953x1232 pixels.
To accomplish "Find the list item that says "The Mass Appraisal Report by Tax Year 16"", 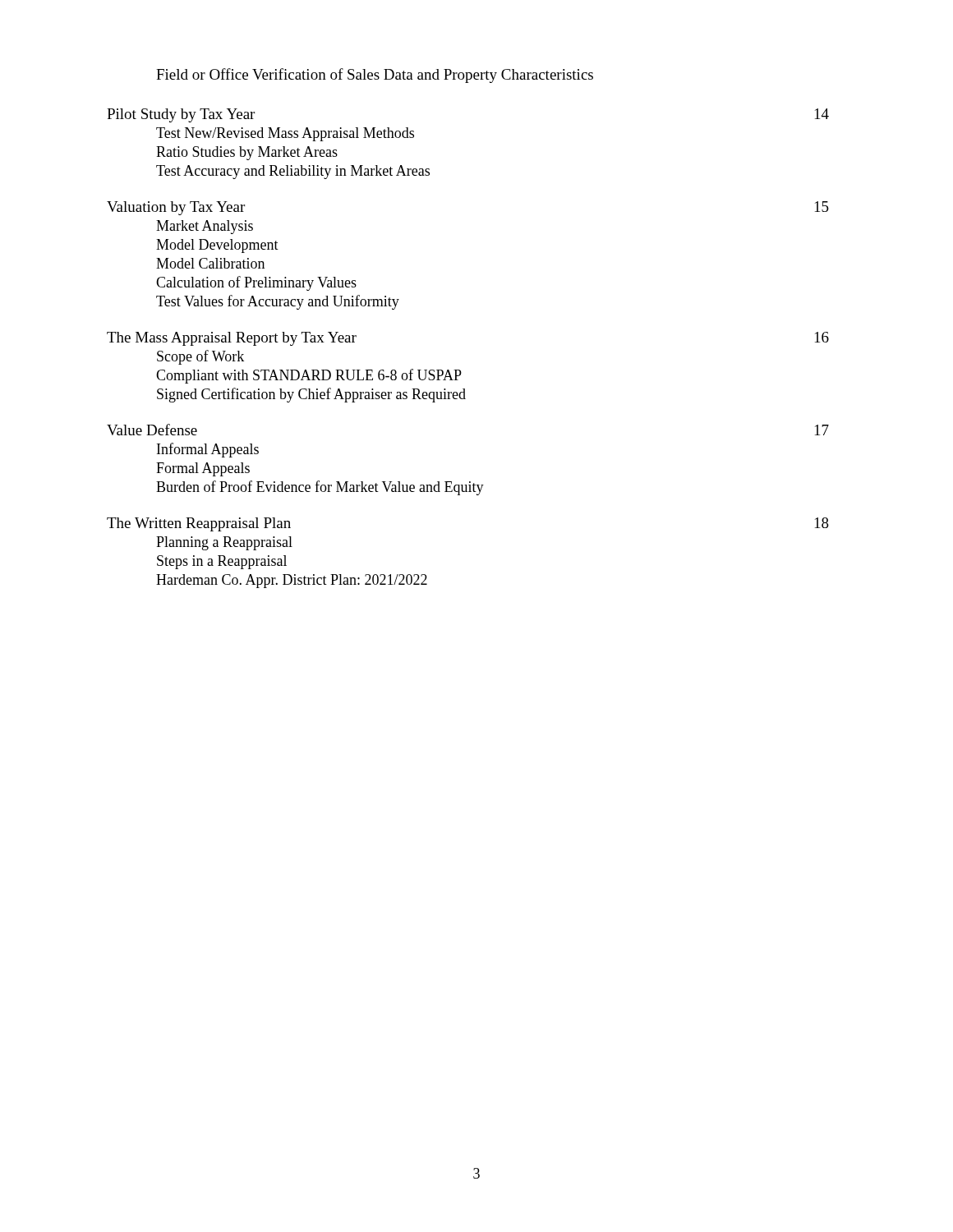I will (226, 339).
